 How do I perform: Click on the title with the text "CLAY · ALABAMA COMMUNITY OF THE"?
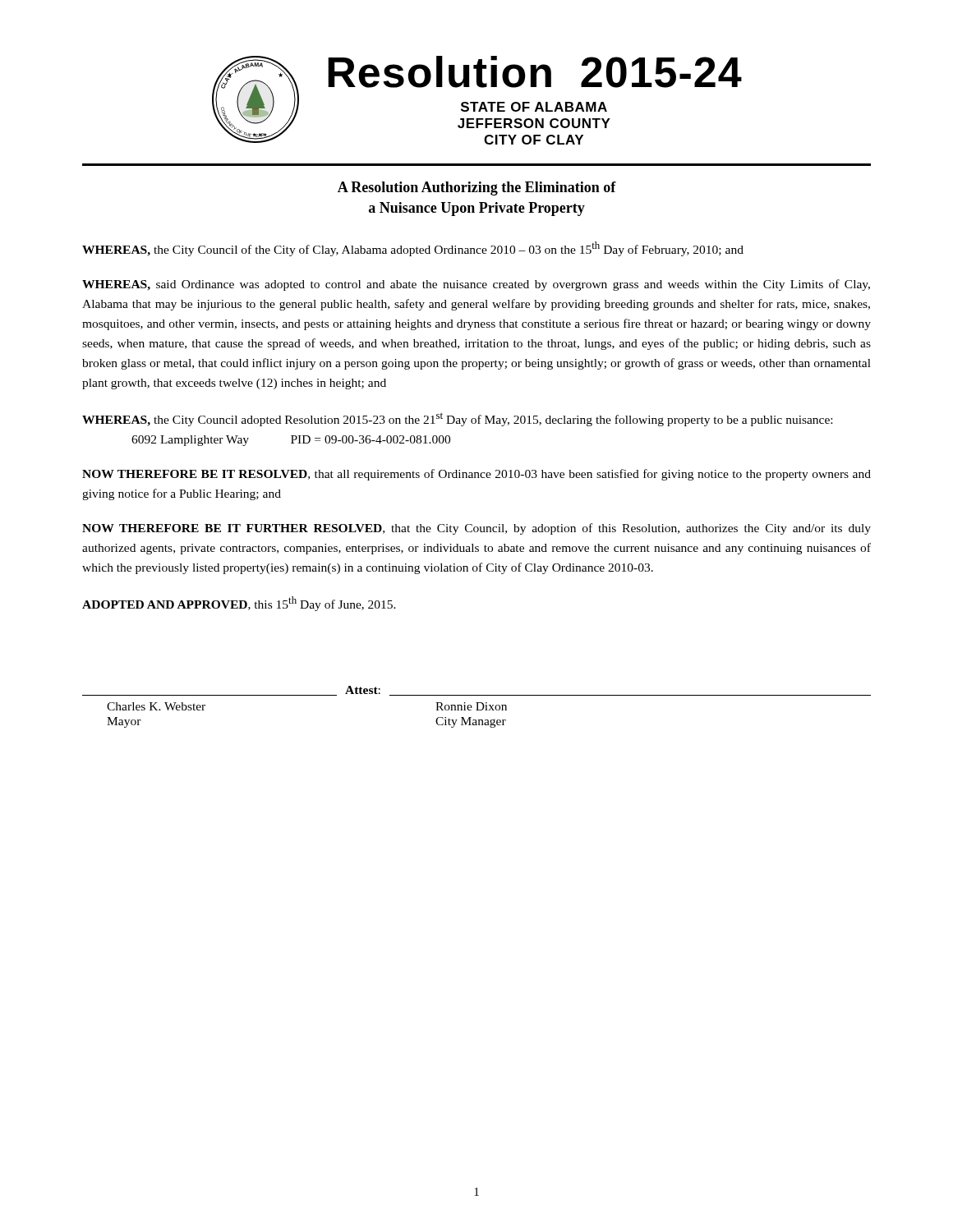476,99
